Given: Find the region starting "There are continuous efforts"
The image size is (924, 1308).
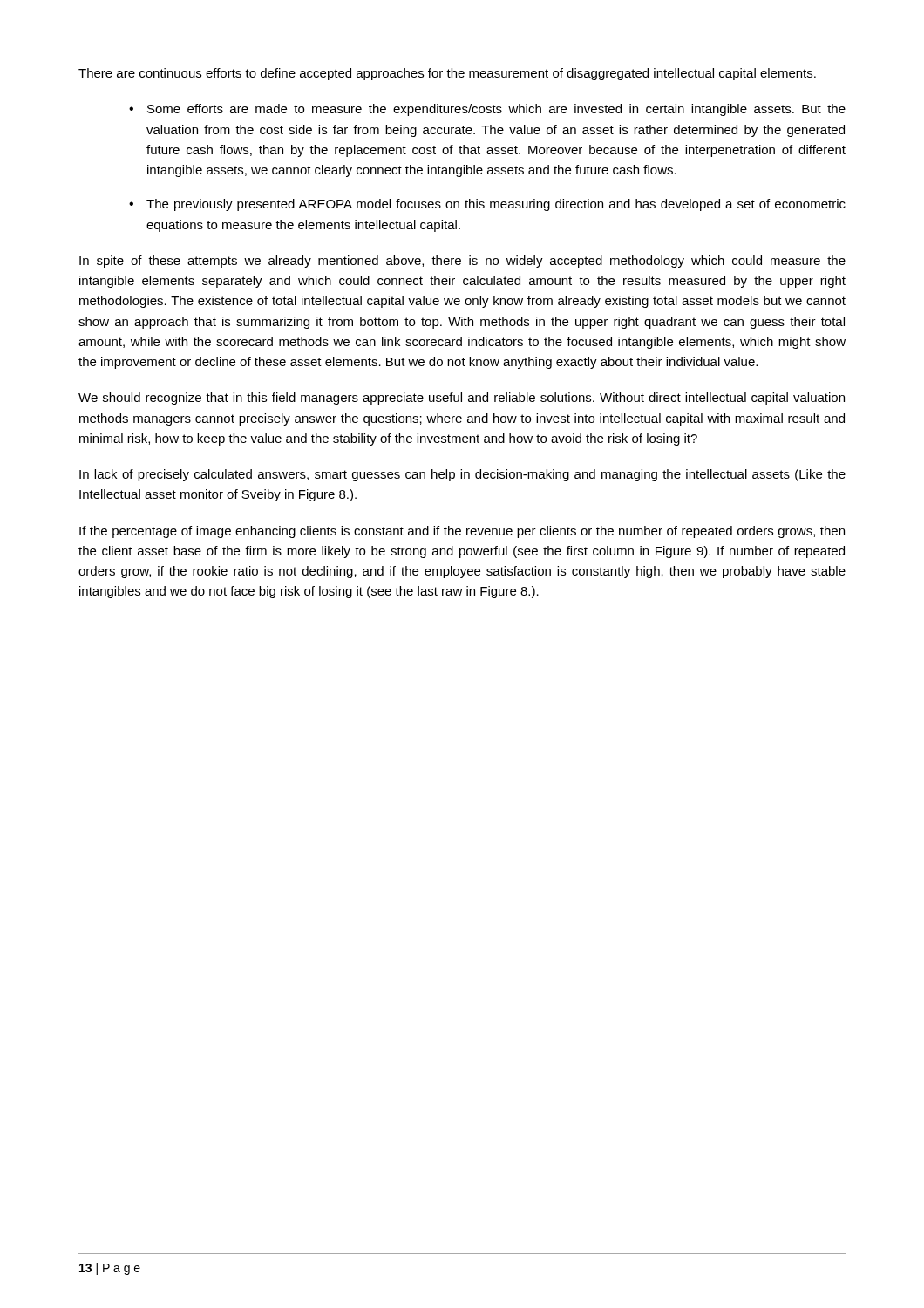Looking at the screenshot, I should (x=448, y=73).
